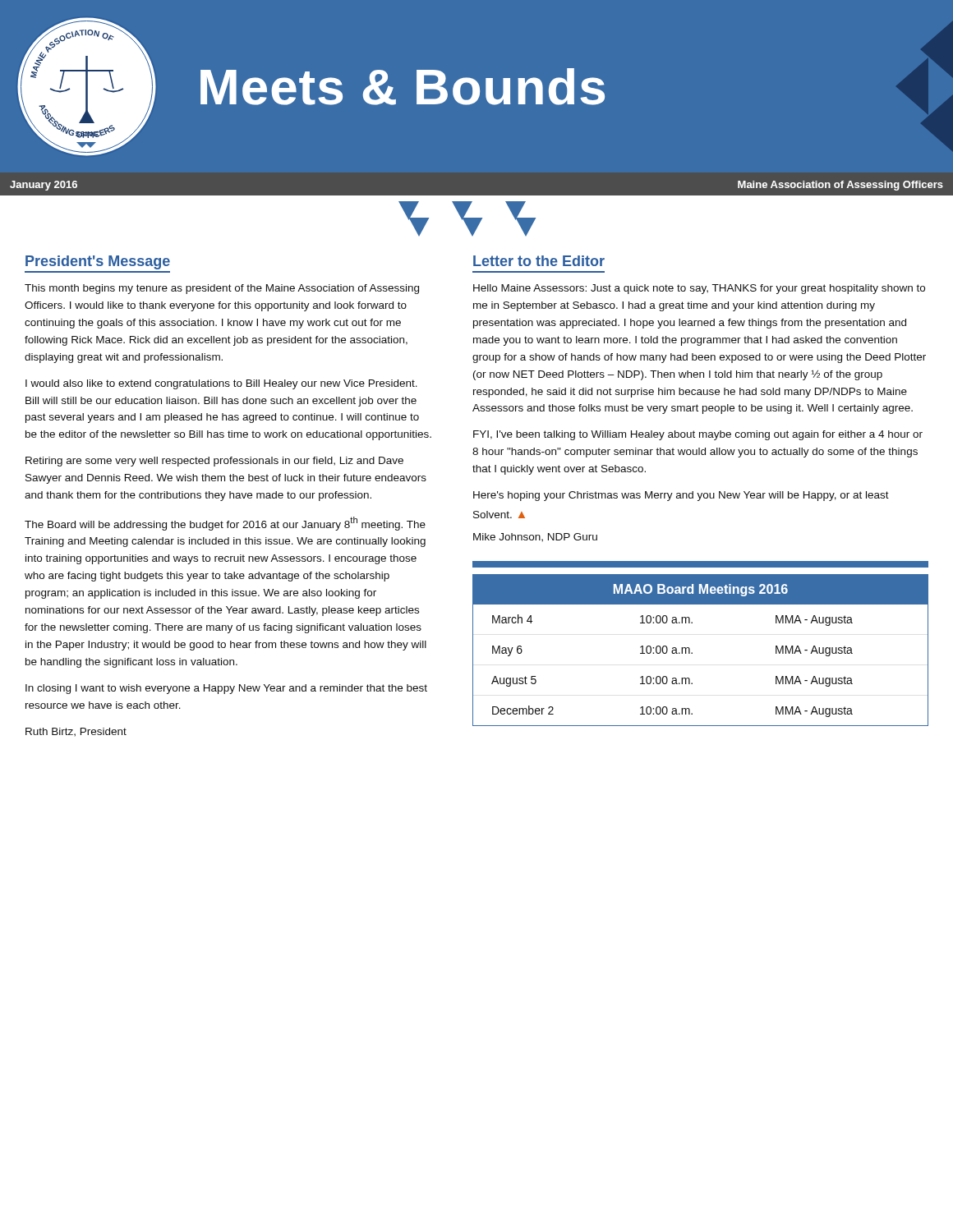Find the text starting "Here's hoping your"

(700, 506)
